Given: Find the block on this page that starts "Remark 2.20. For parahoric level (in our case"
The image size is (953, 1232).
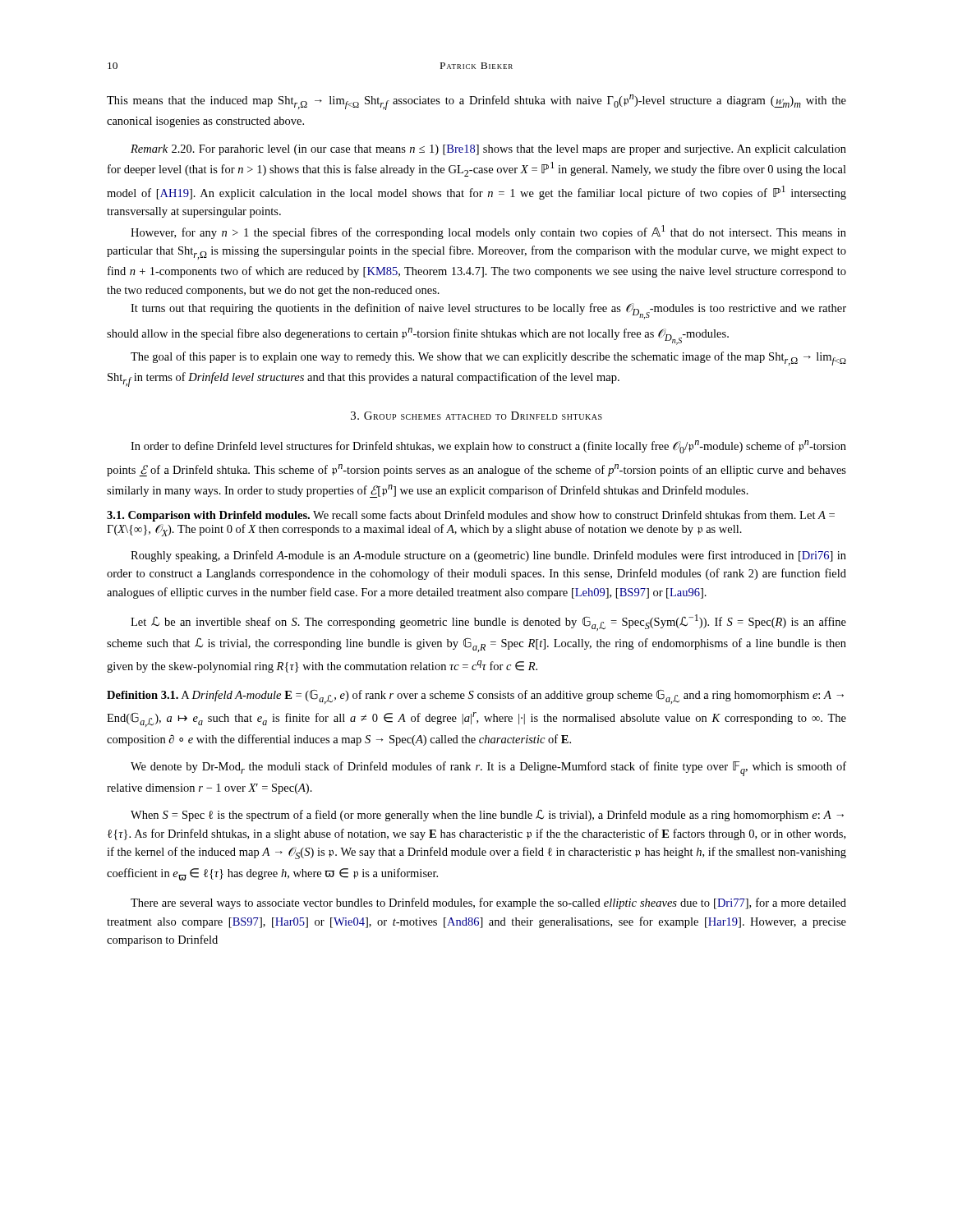Looking at the screenshot, I should (476, 264).
